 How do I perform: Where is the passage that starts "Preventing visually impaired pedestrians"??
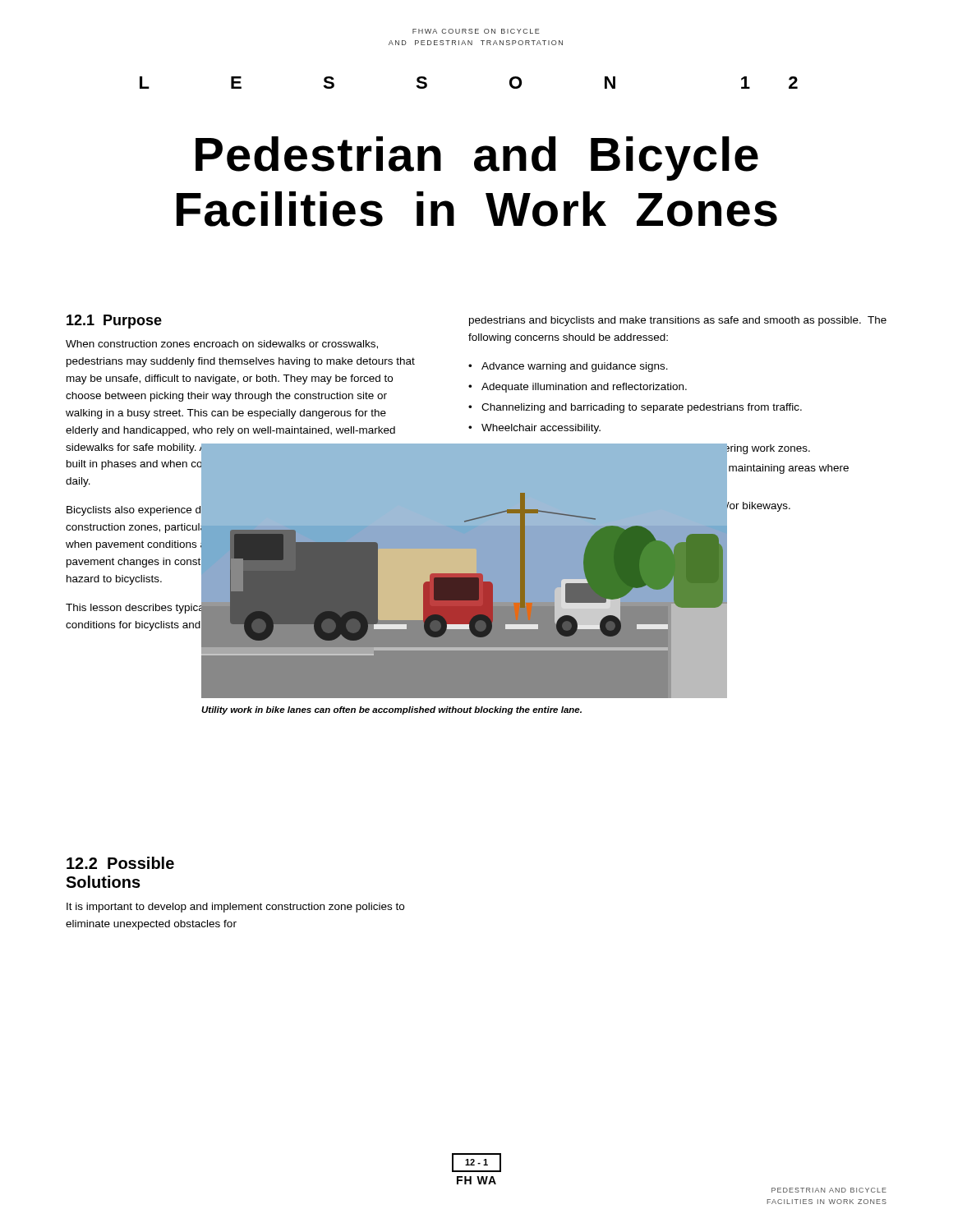coord(646,448)
